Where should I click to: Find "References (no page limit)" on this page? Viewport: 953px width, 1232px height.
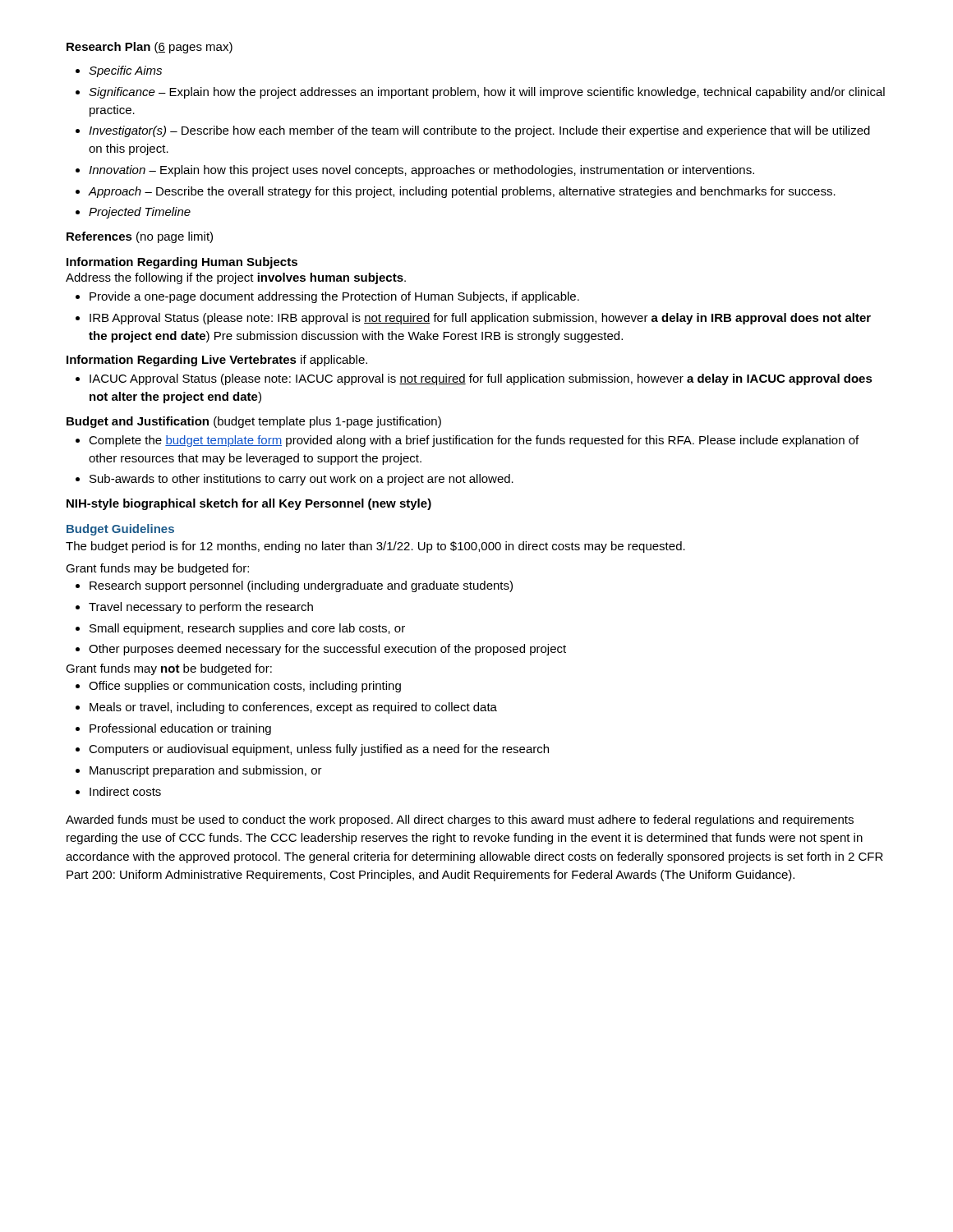pos(140,236)
